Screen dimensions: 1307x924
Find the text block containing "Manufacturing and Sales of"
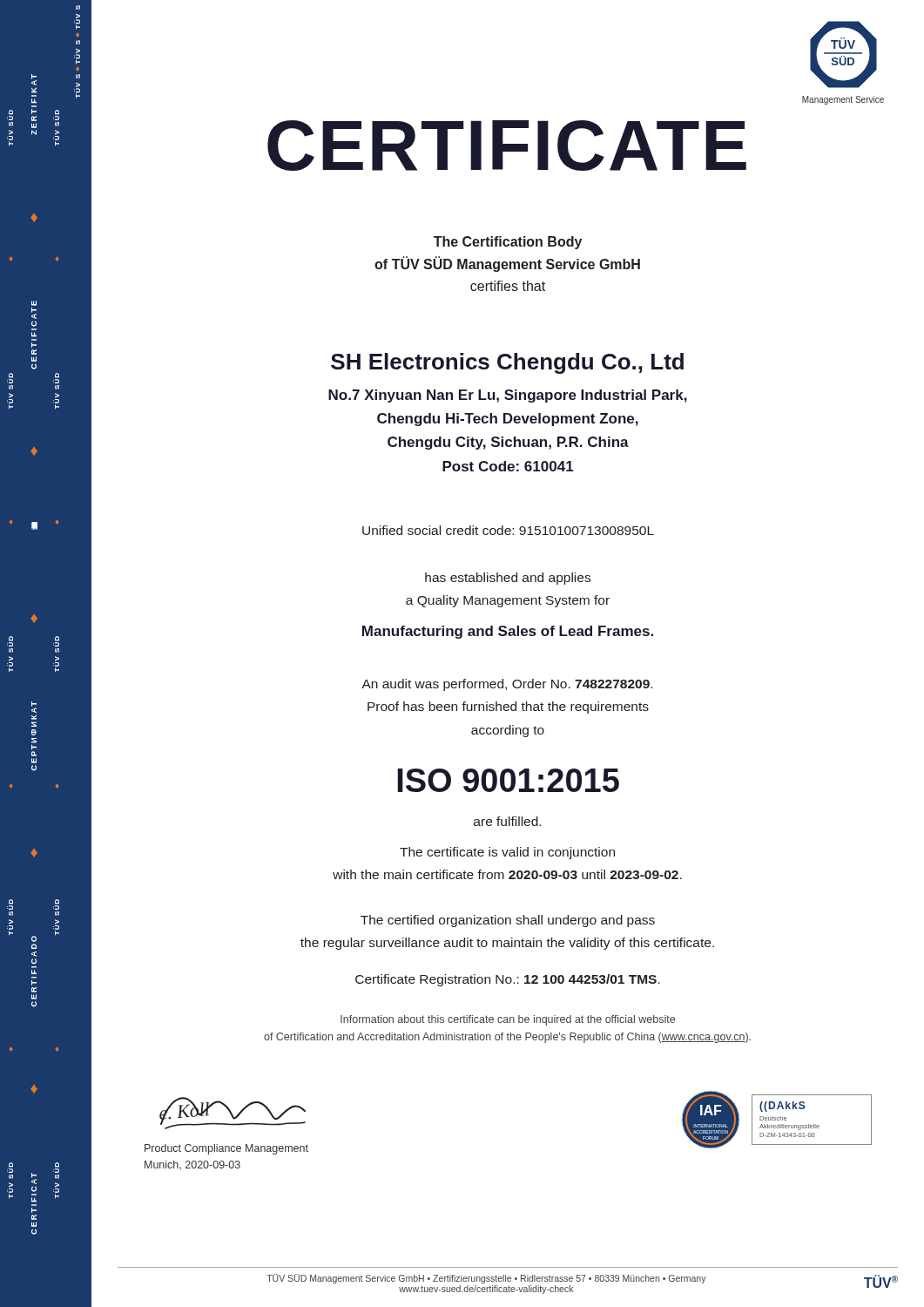pyautogui.click(x=508, y=631)
